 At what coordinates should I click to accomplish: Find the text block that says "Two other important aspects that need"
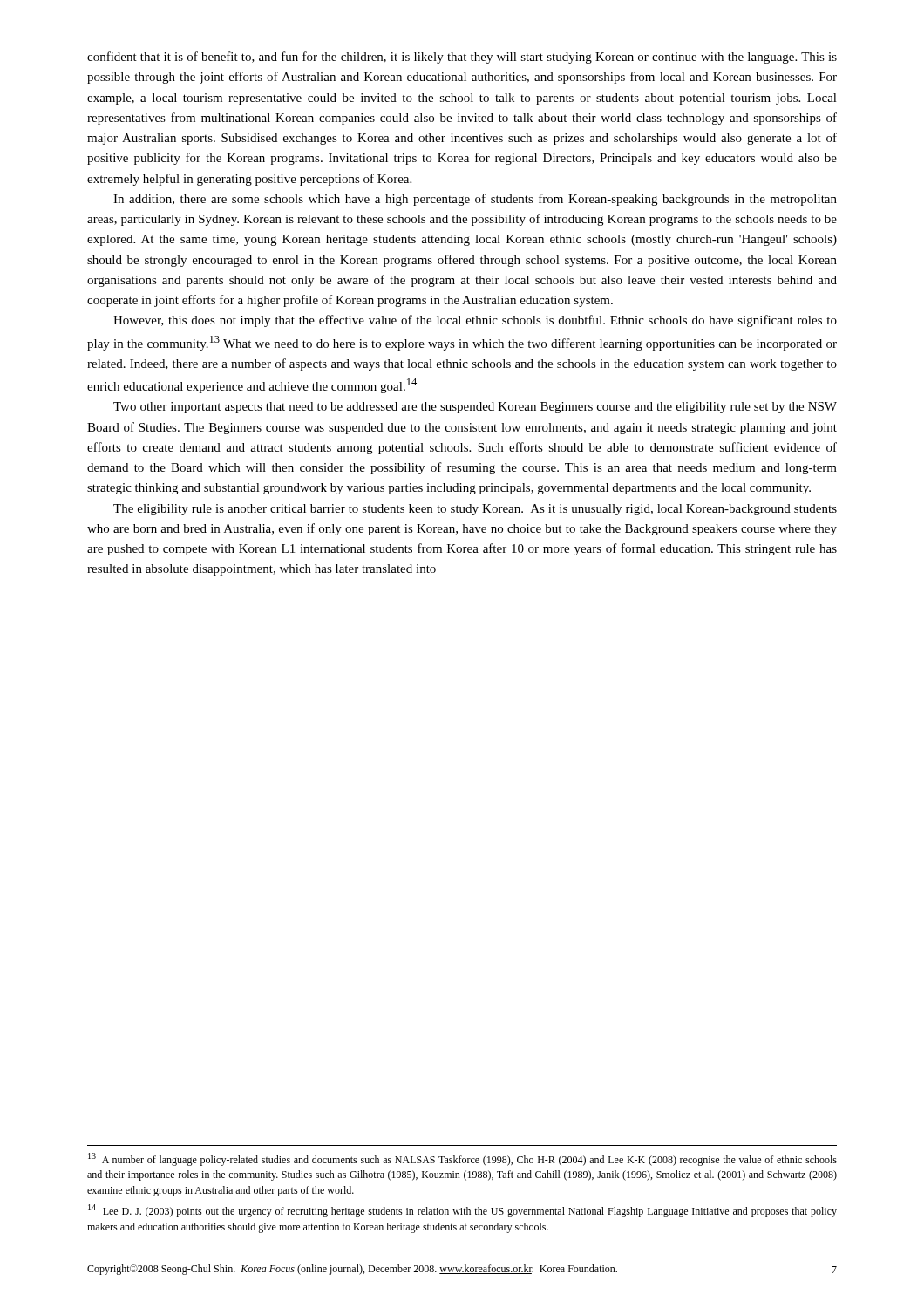462,448
